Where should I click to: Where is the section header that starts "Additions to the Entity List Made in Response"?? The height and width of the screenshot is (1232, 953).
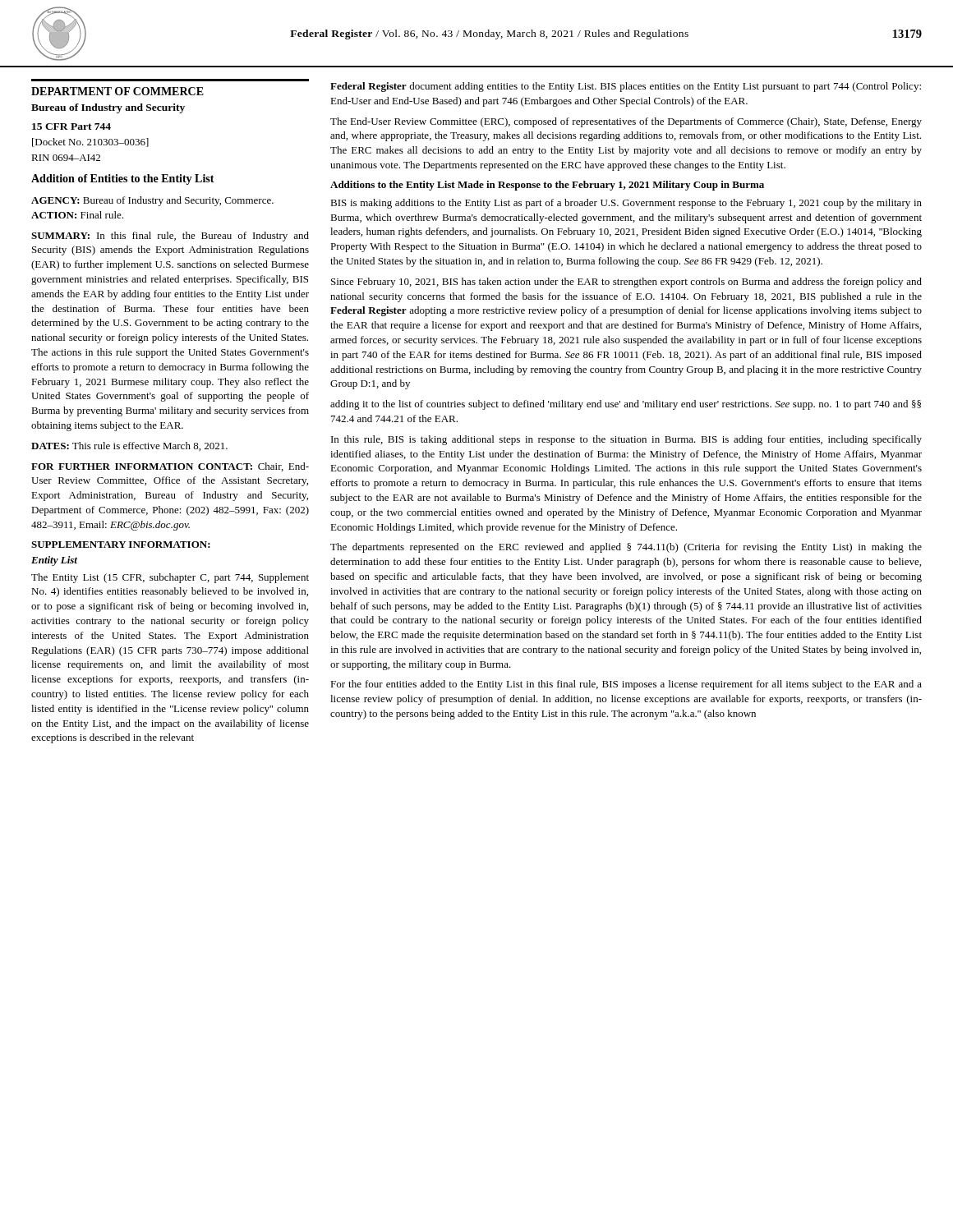[x=547, y=184]
